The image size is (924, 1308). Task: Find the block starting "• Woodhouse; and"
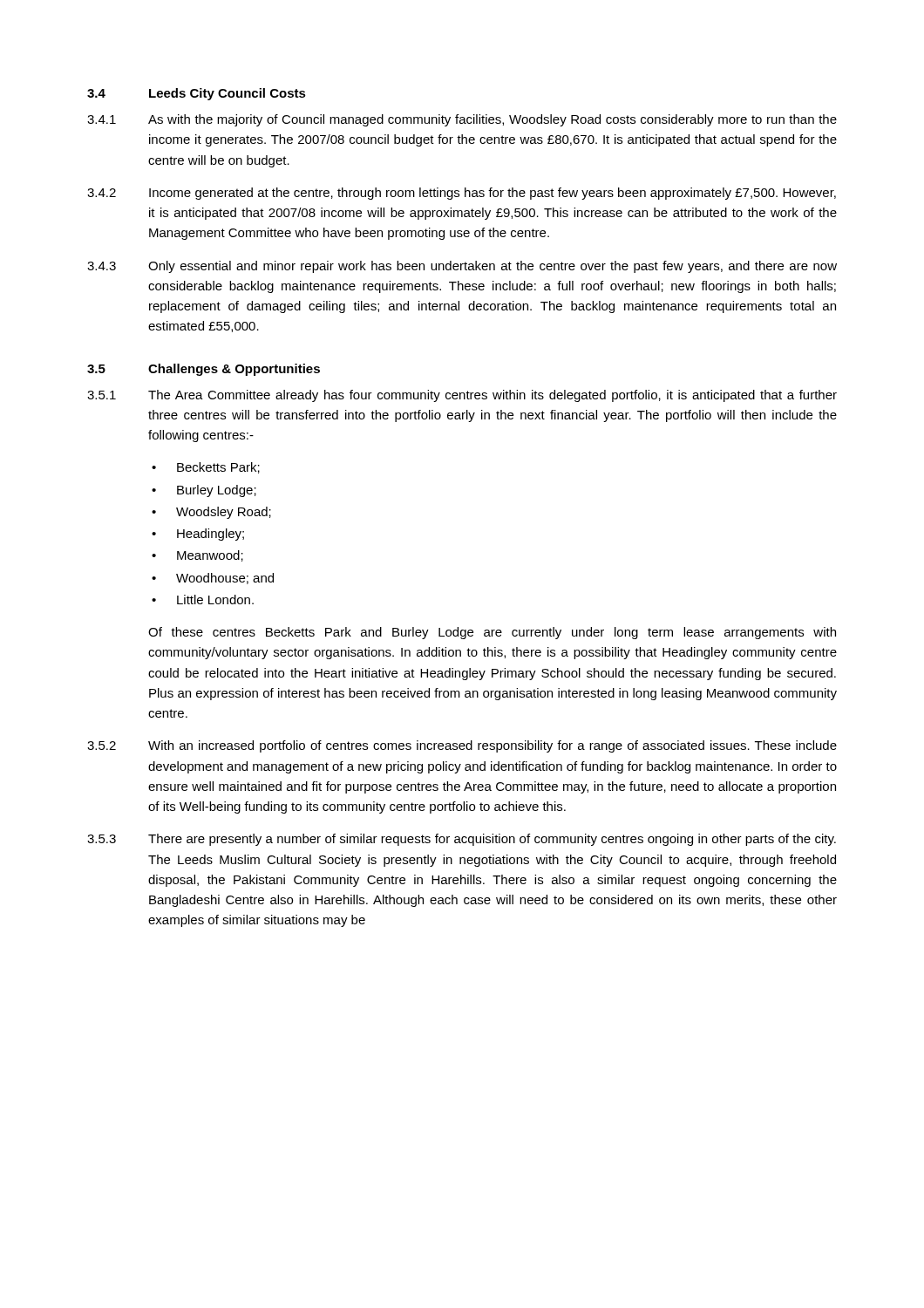point(213,579)
